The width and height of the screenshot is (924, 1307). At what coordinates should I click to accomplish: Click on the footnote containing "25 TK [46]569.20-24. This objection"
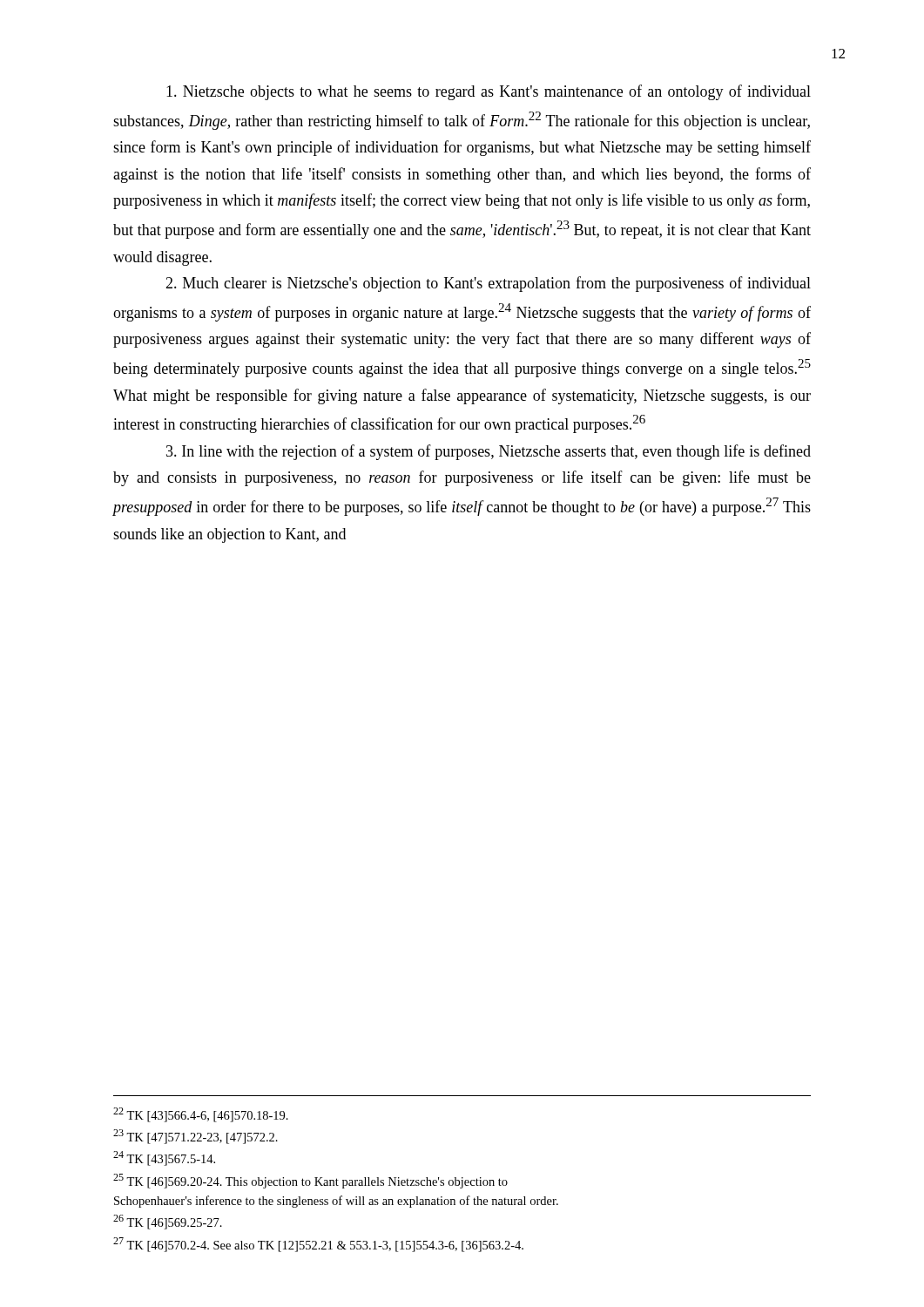tap(311, 1179)
